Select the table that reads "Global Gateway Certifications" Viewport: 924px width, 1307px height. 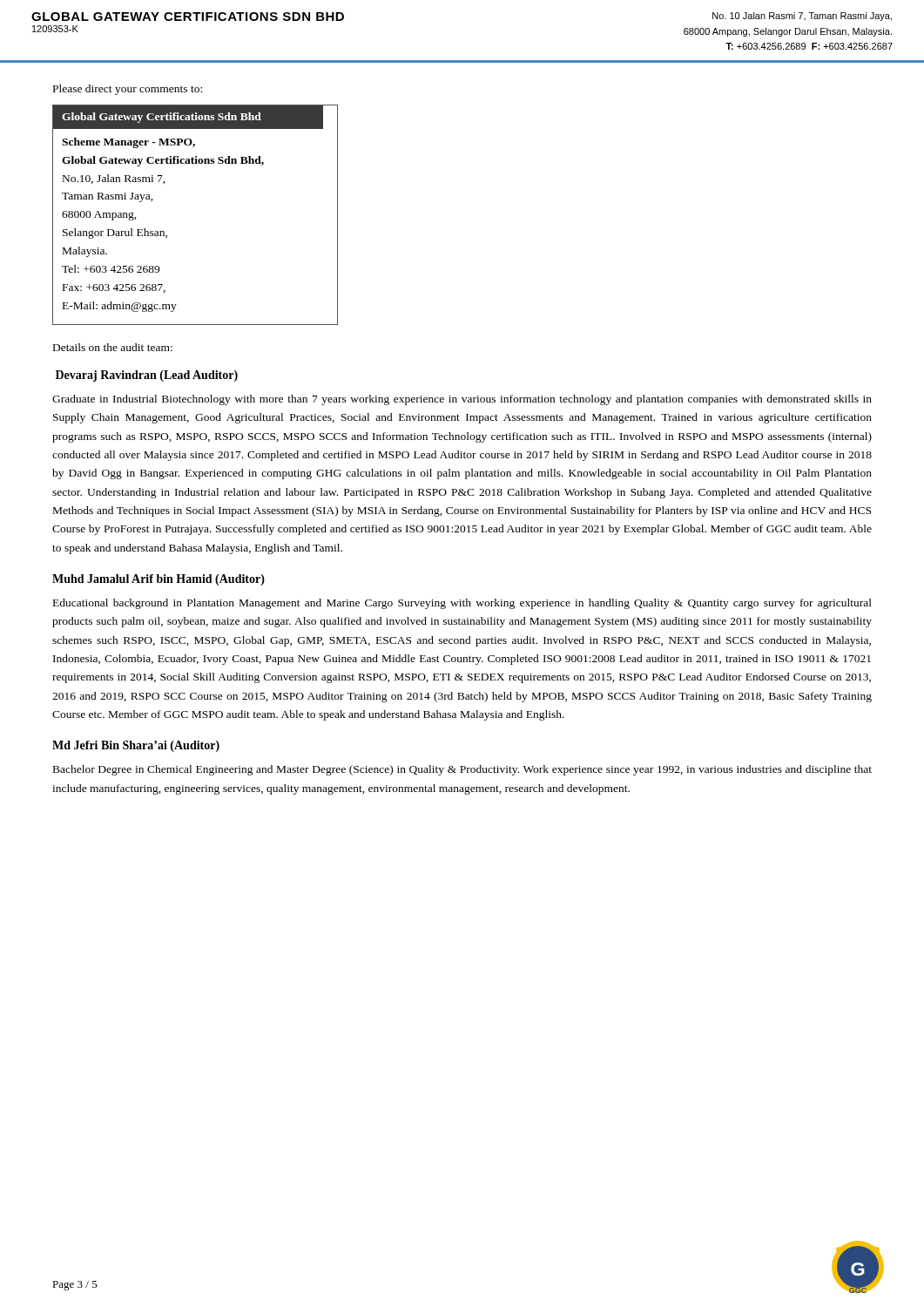[x=195, y=215]
